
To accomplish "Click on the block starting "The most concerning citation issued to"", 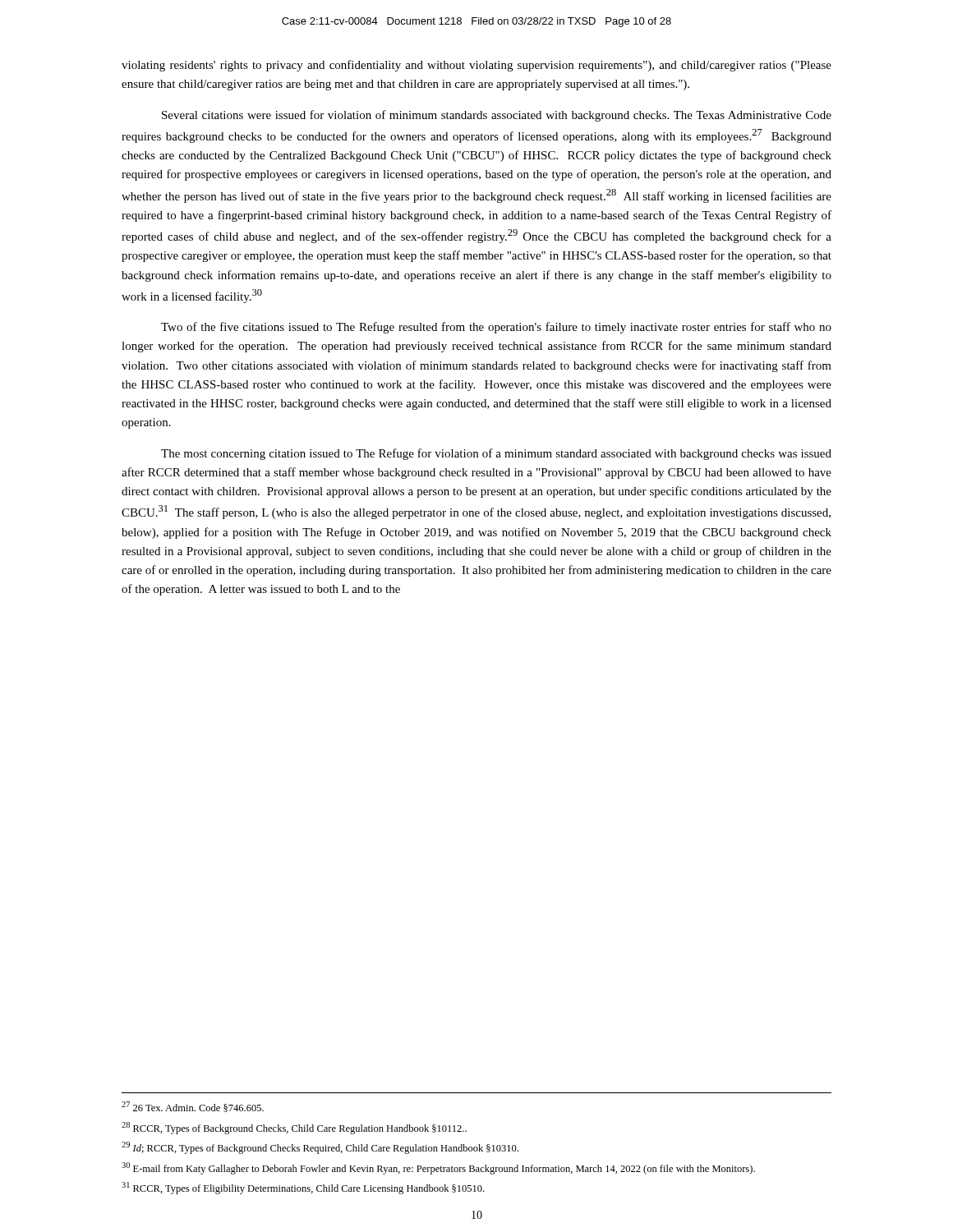I will [476, 522].
